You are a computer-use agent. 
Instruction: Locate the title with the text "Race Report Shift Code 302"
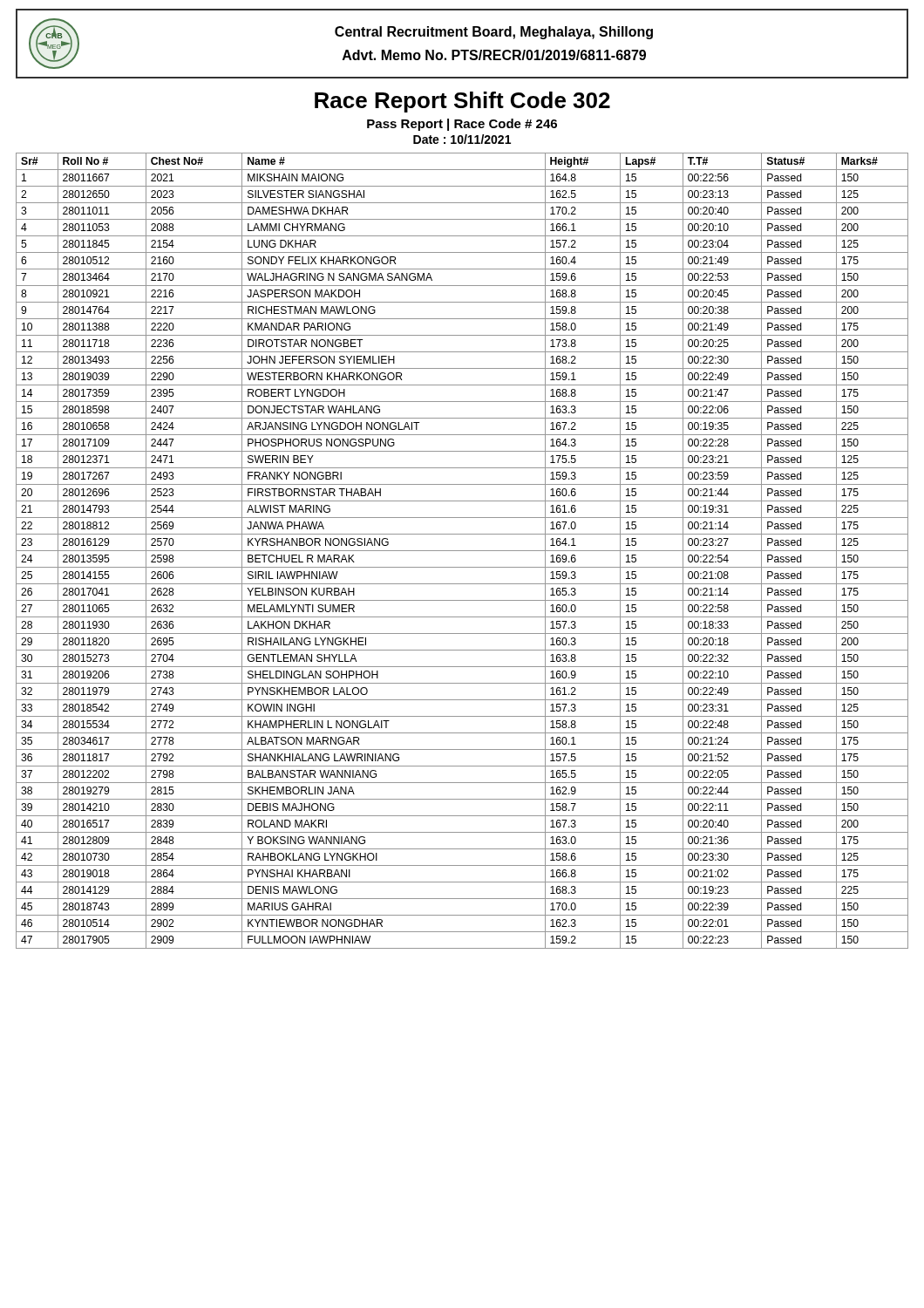point(462,100)
